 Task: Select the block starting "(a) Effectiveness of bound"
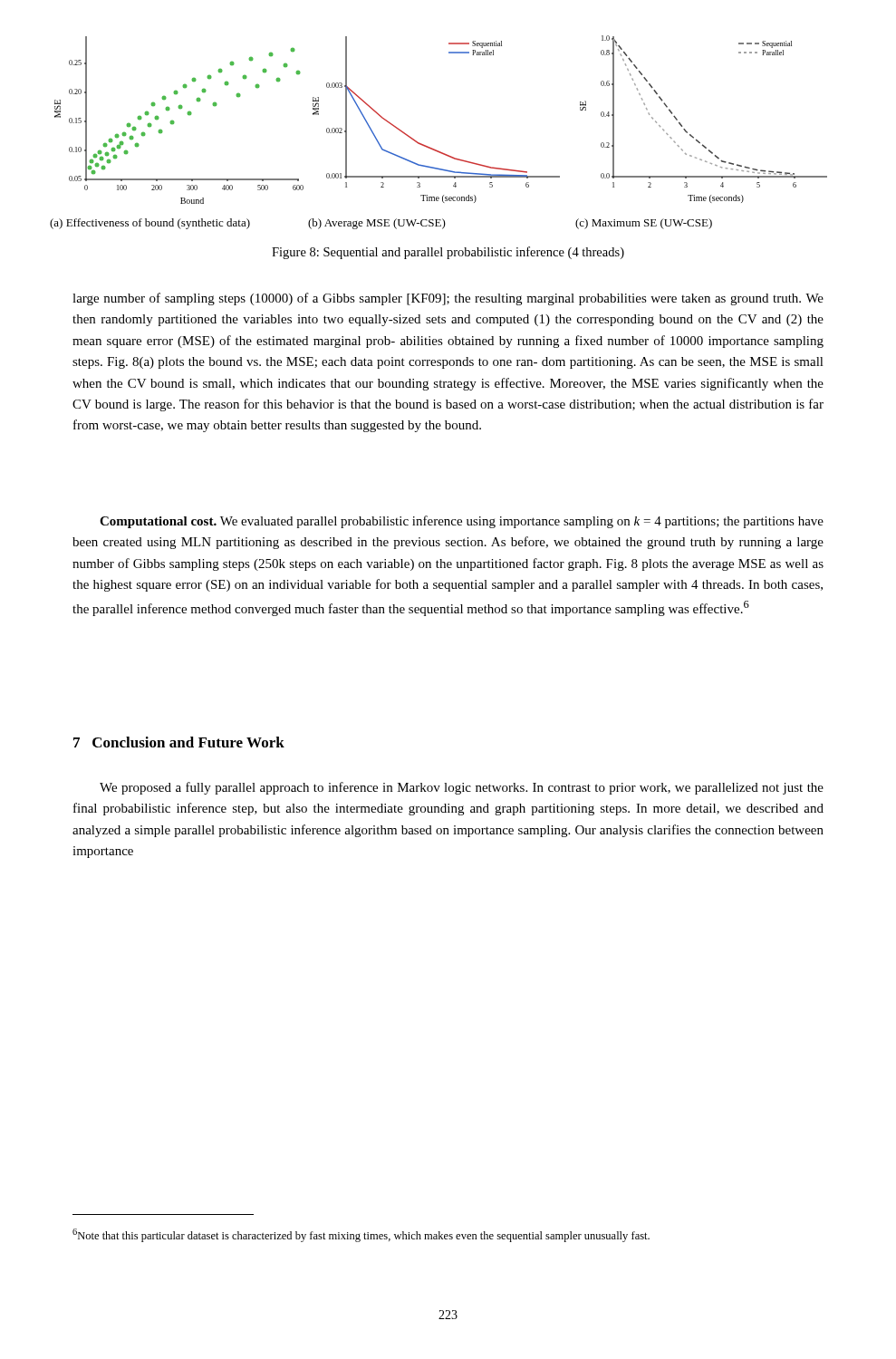150,222
